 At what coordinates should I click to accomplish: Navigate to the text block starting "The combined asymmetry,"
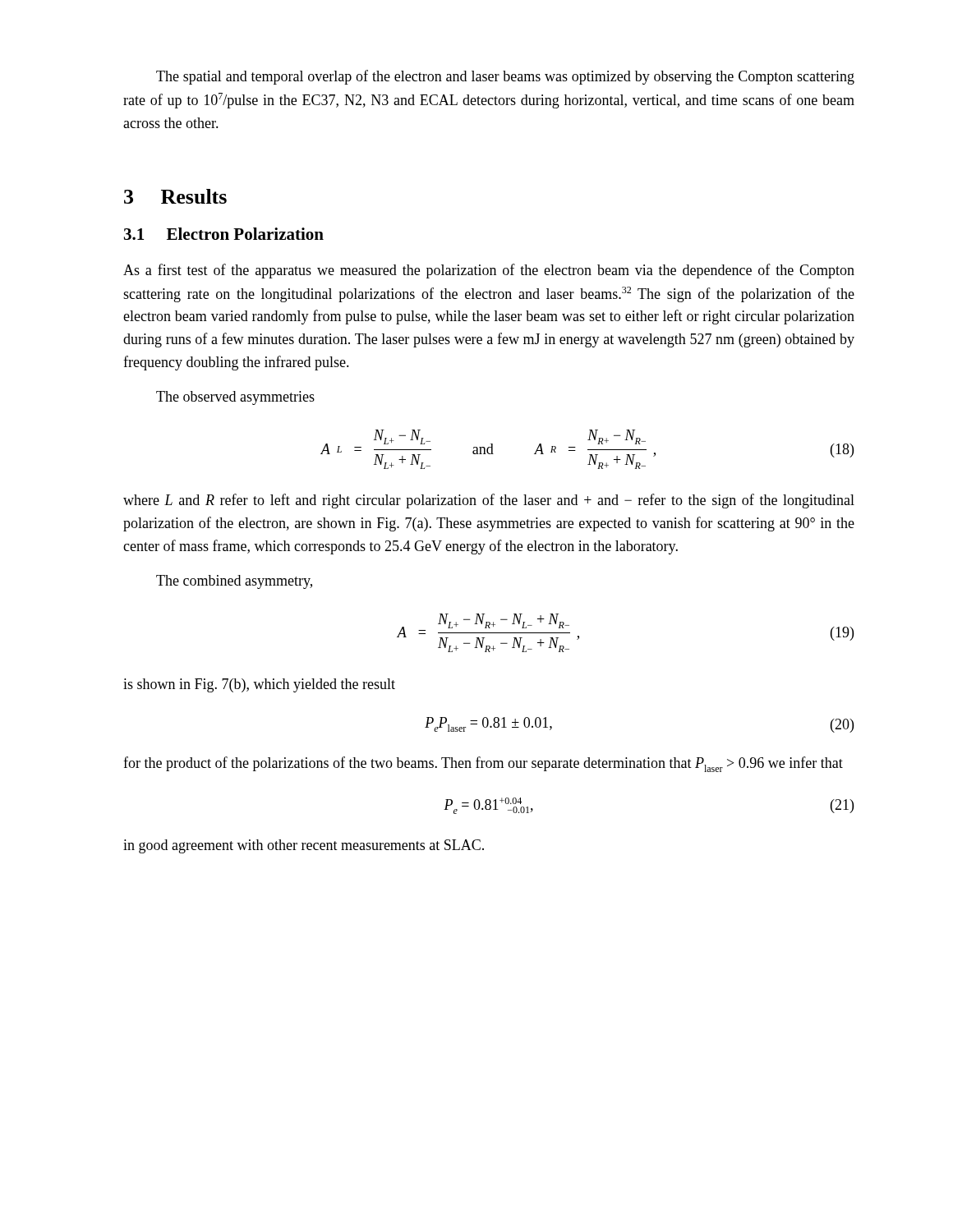(x=235, y=581)
